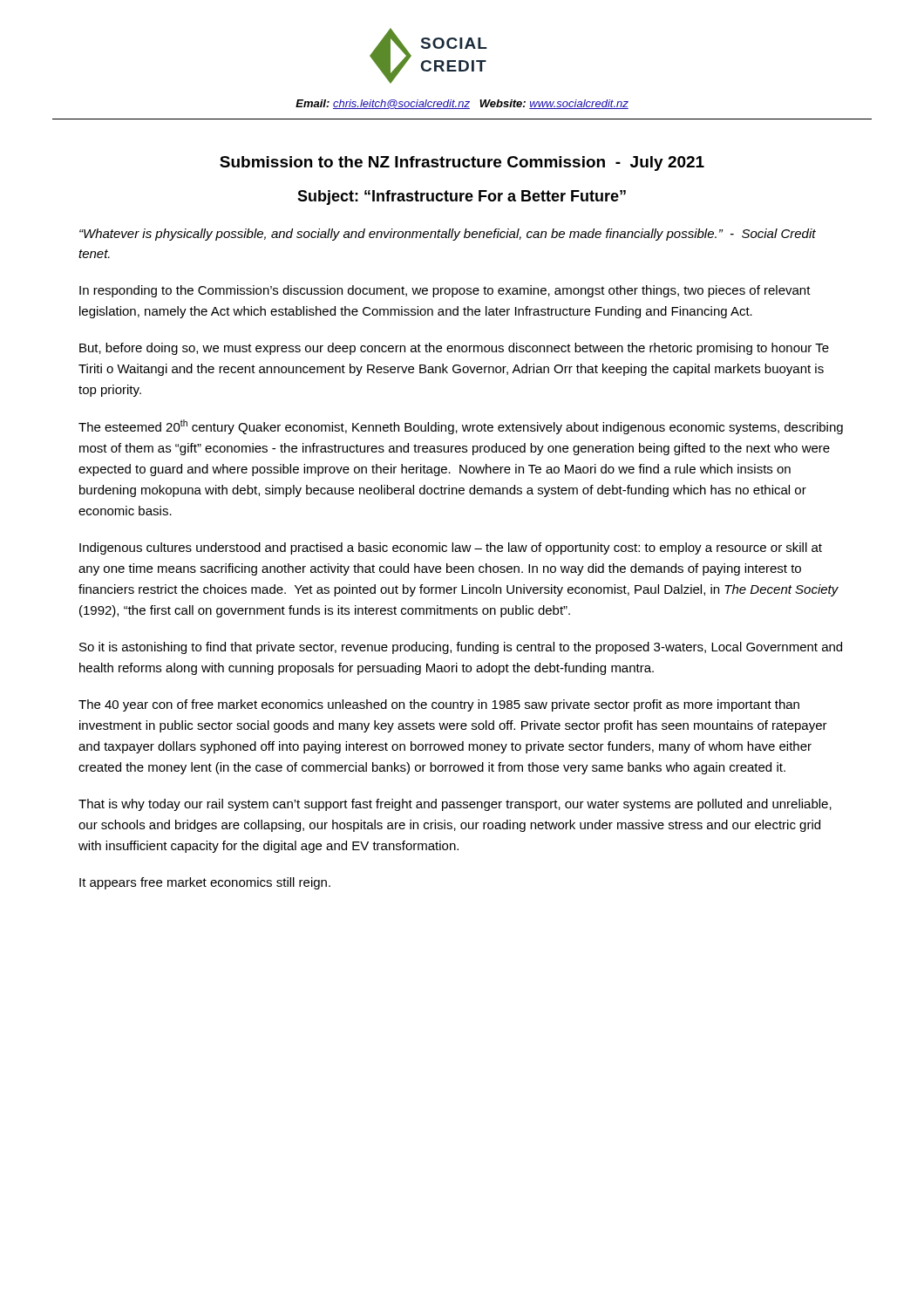Locate the passage starting "So it is astonishing to find that"
Viewport: 924px width, 1308px height.
(x=461, y=657)
